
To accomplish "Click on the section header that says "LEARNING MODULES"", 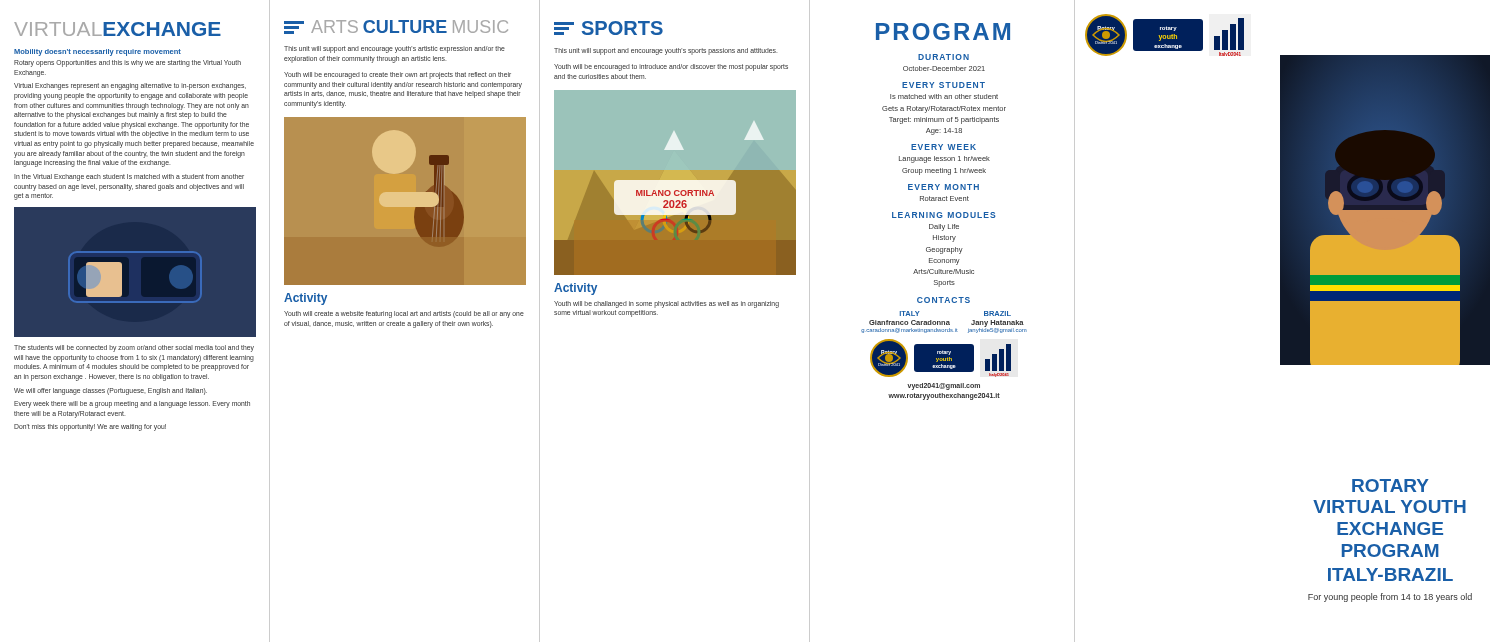I will [x=944, y=215].
